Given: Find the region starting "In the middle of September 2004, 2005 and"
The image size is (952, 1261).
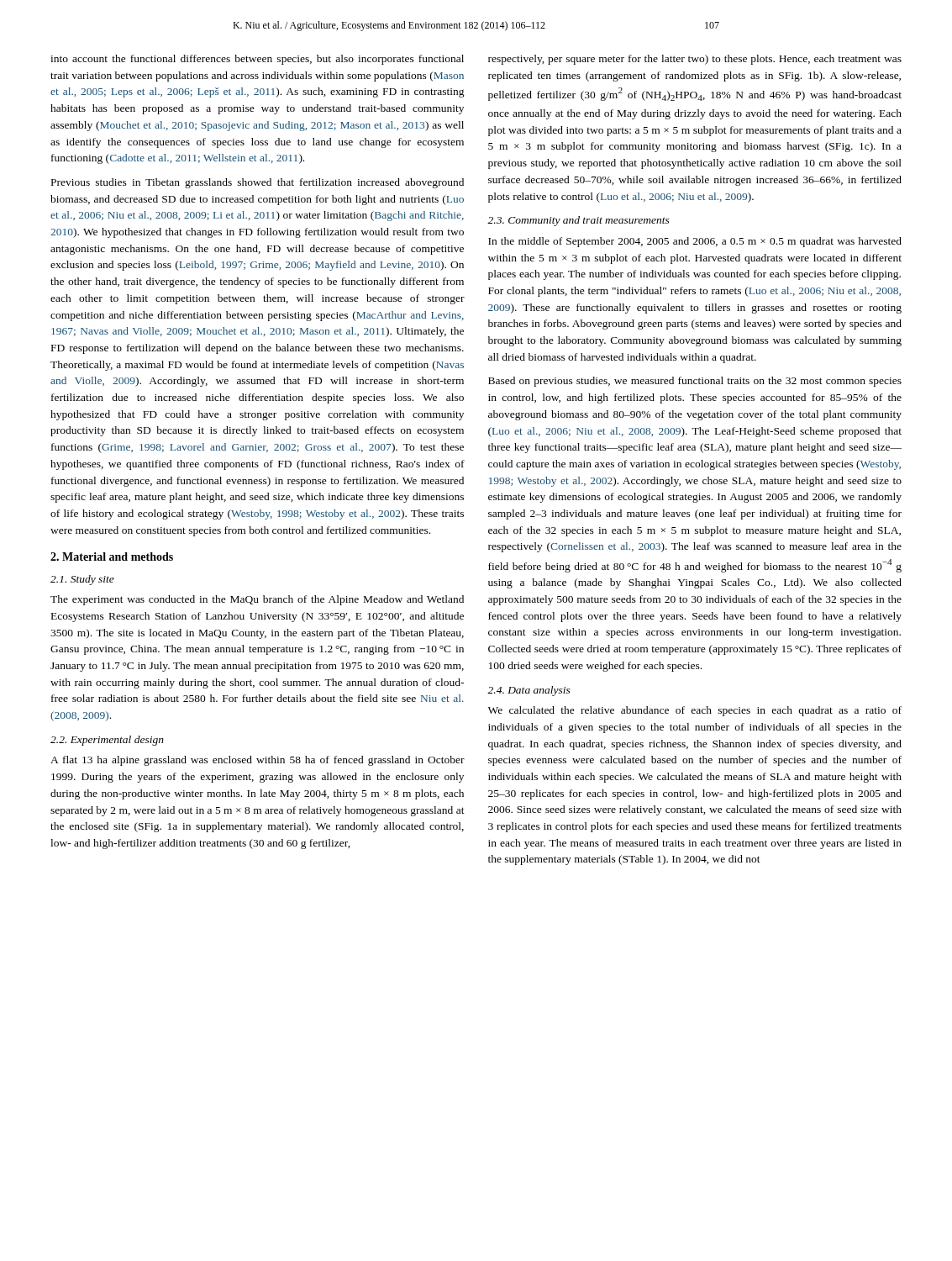Looking at the screenshot, I should click(x=695, y=299).
